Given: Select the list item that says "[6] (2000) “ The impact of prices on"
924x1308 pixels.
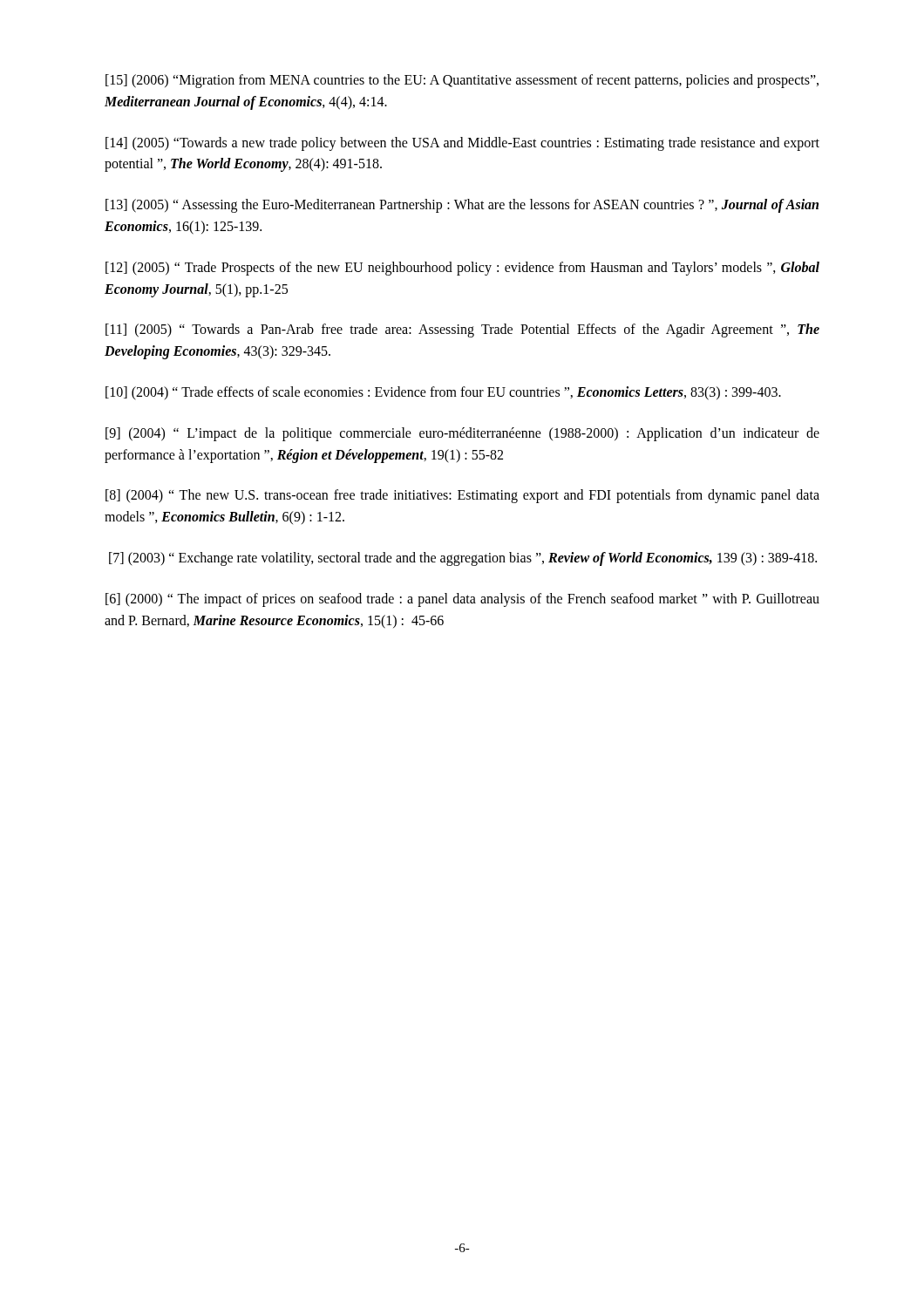Looking at the screenshot, I should click(x=462, y=609).
